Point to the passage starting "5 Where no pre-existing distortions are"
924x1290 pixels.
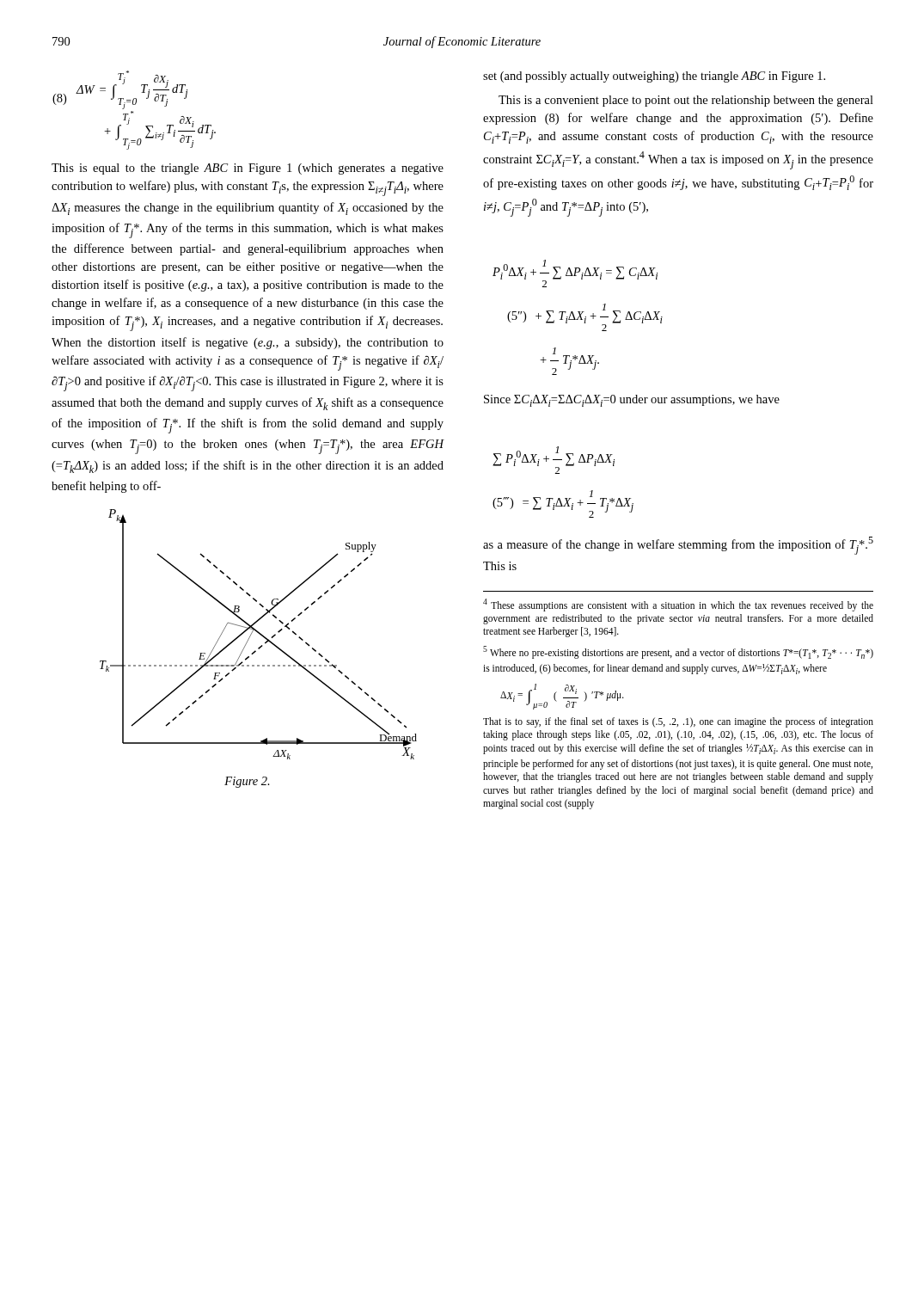[678, 726]
